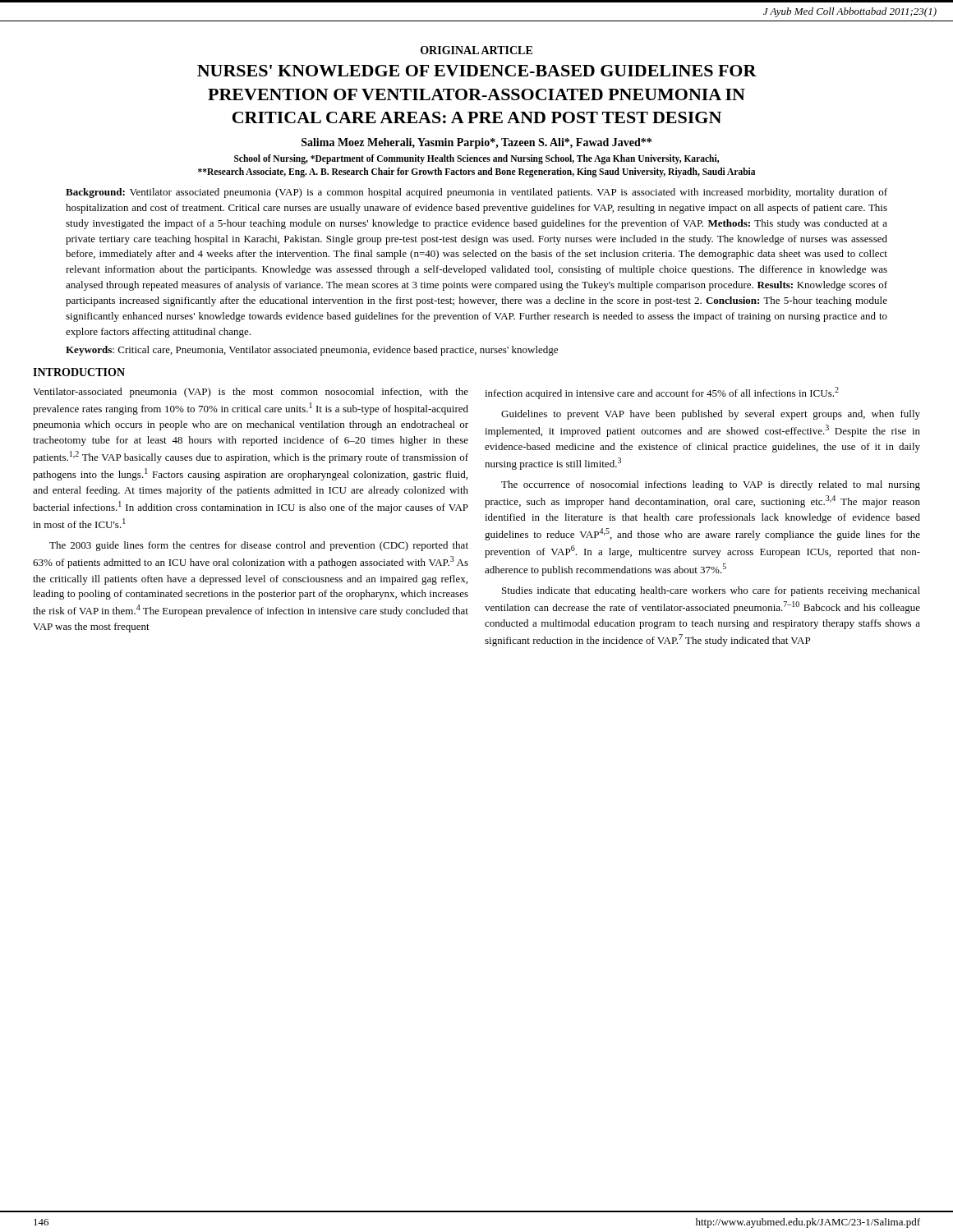Find the text block with the text "infection acquired in intensive care and account"
Image resolution: width=953 pixels, height=1232 pixels.
pyautogui.click(x=702, y=517)
